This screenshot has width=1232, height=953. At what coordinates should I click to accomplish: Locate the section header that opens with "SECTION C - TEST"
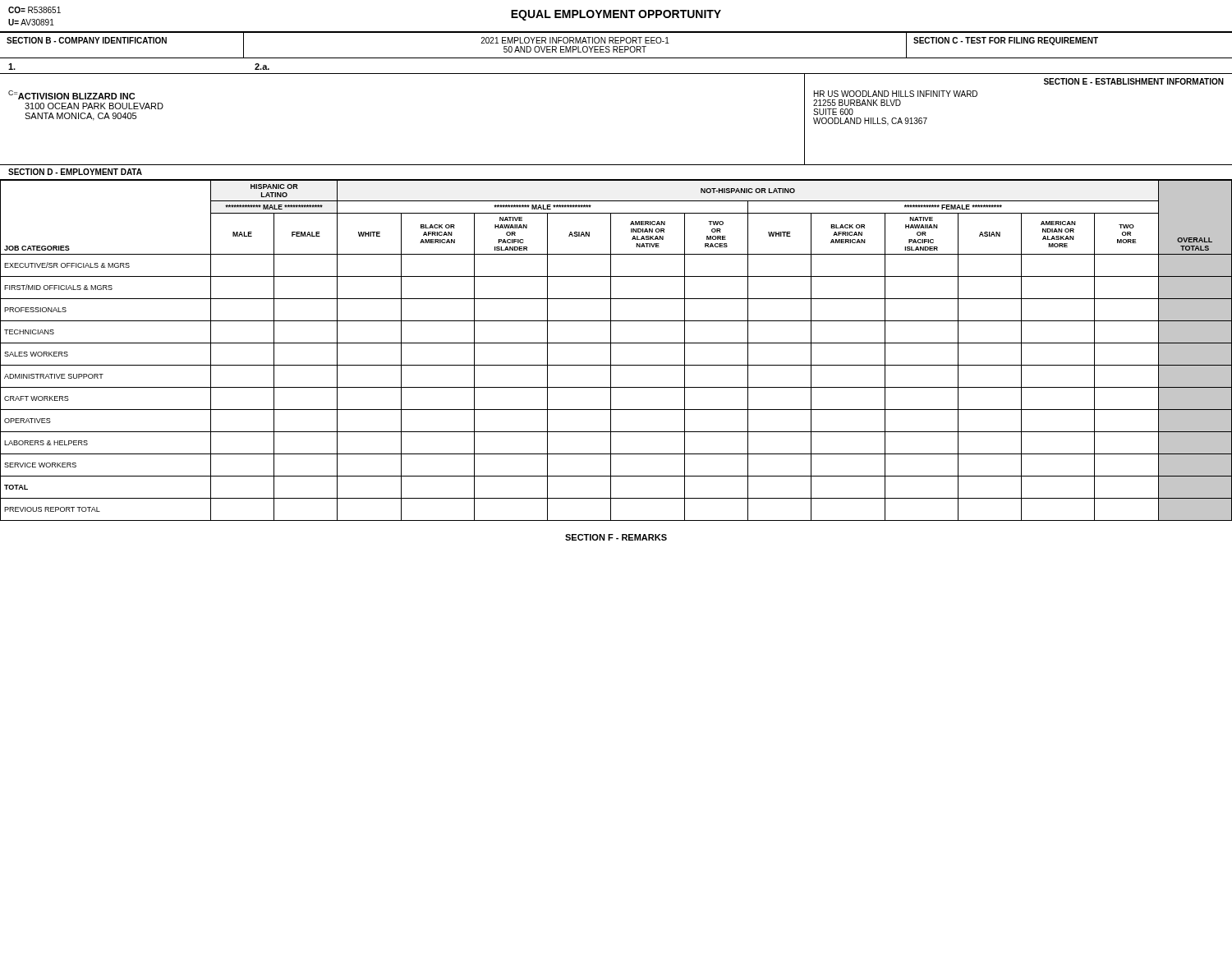coord(1006,41)
